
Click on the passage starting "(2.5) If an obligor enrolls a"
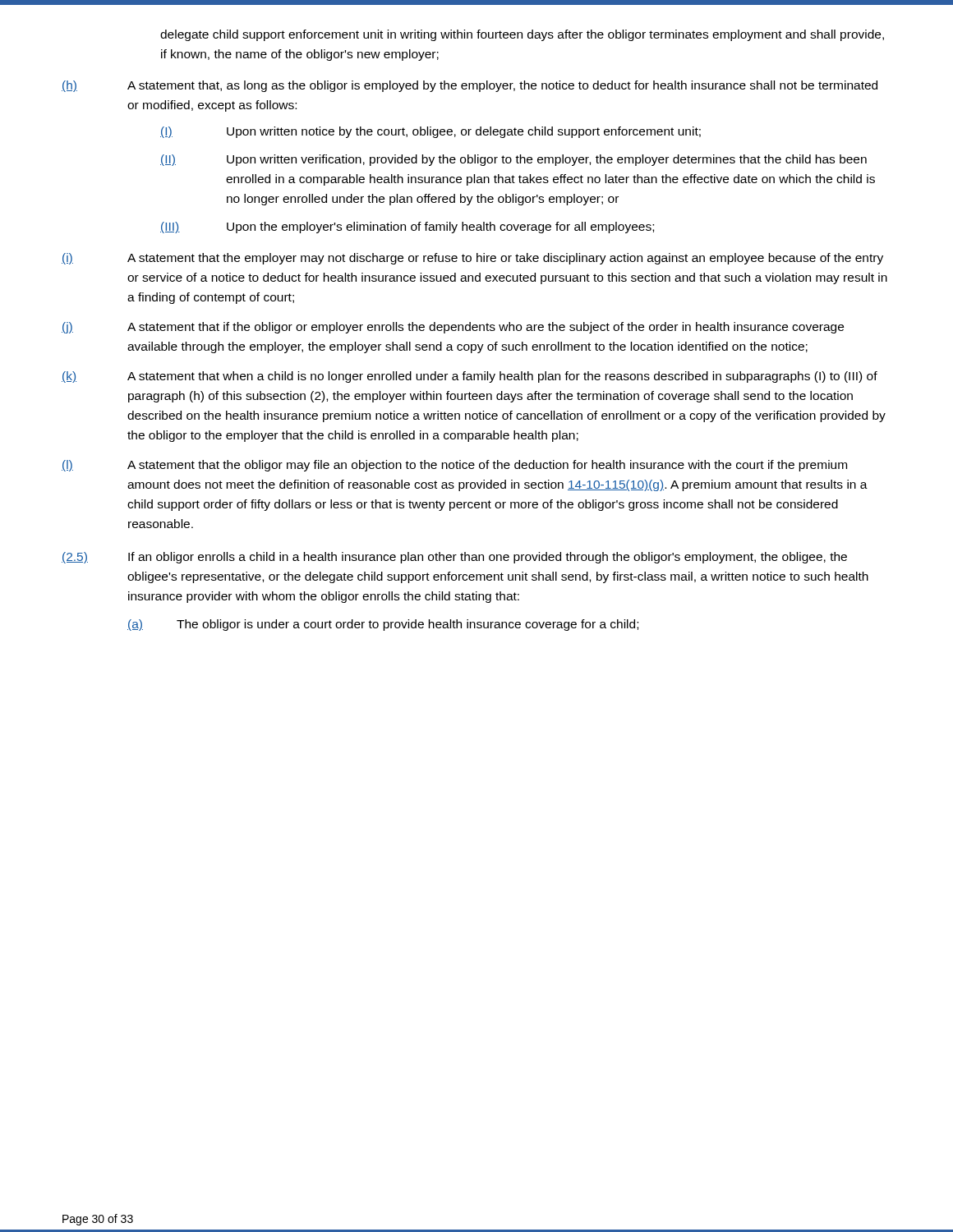tap(476, 595)
